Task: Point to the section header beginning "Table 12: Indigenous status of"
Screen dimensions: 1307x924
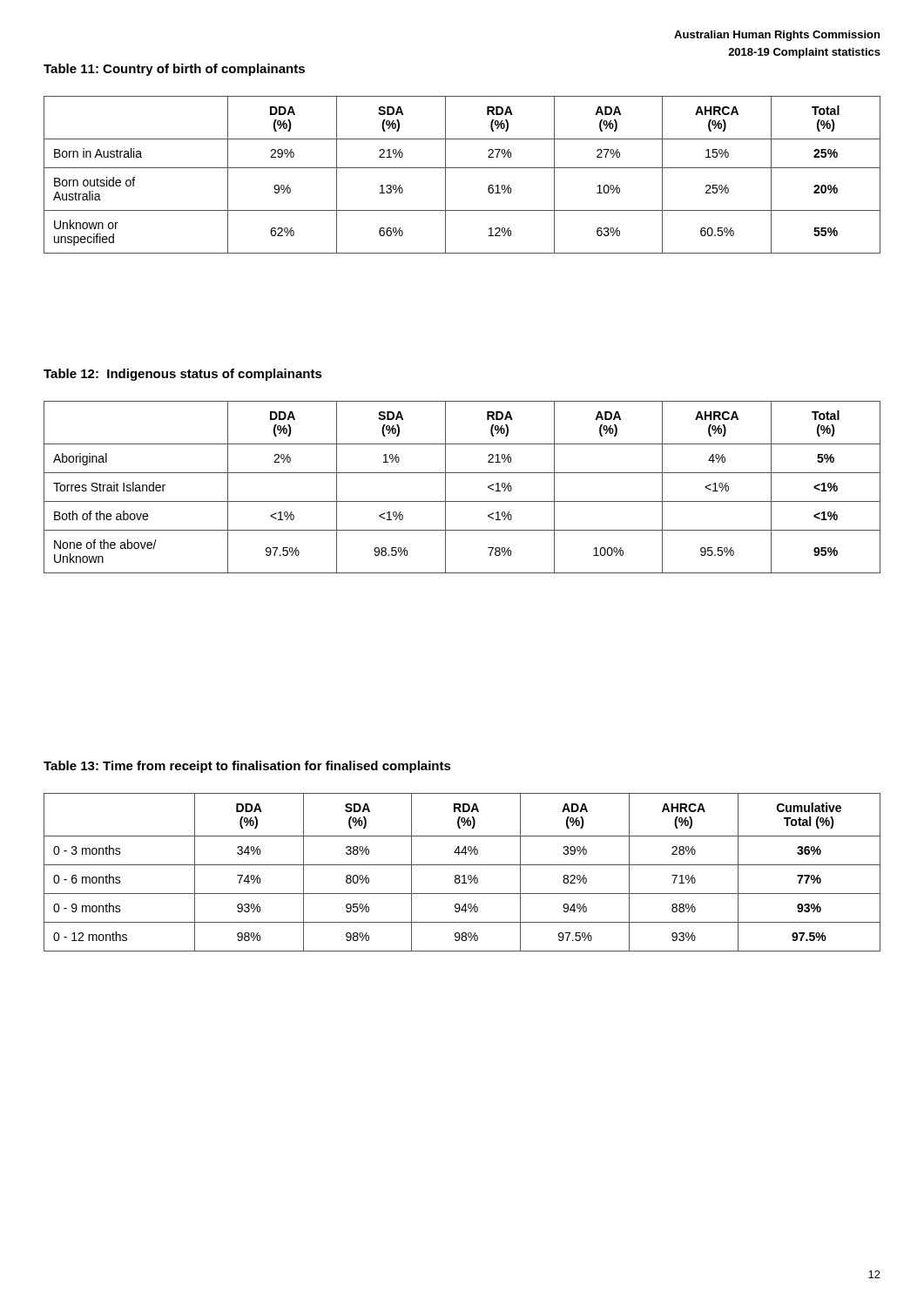Action: click(x=183, y=375)
